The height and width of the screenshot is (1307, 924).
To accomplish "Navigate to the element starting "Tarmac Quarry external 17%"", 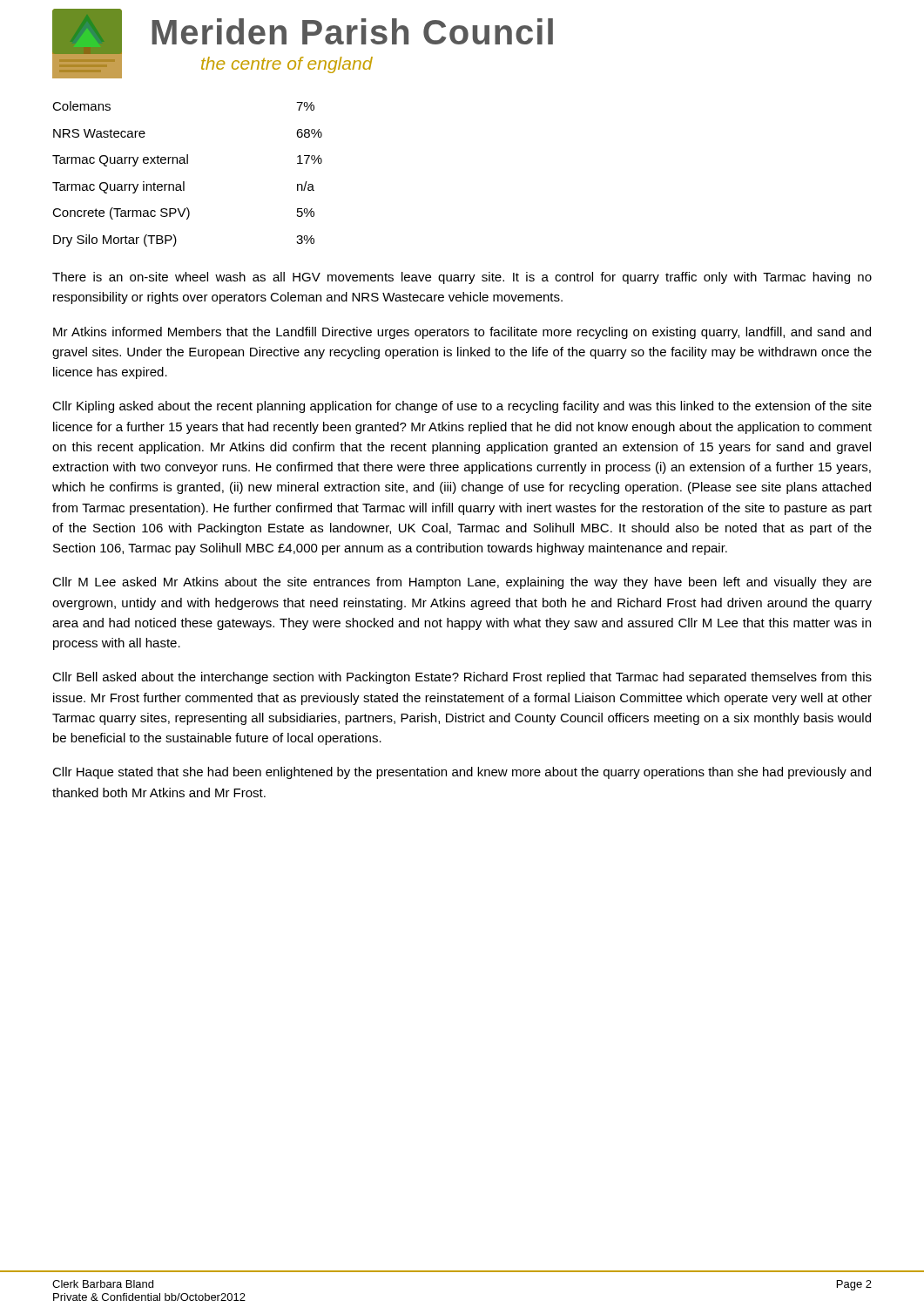I will click(x=187, y=159).
